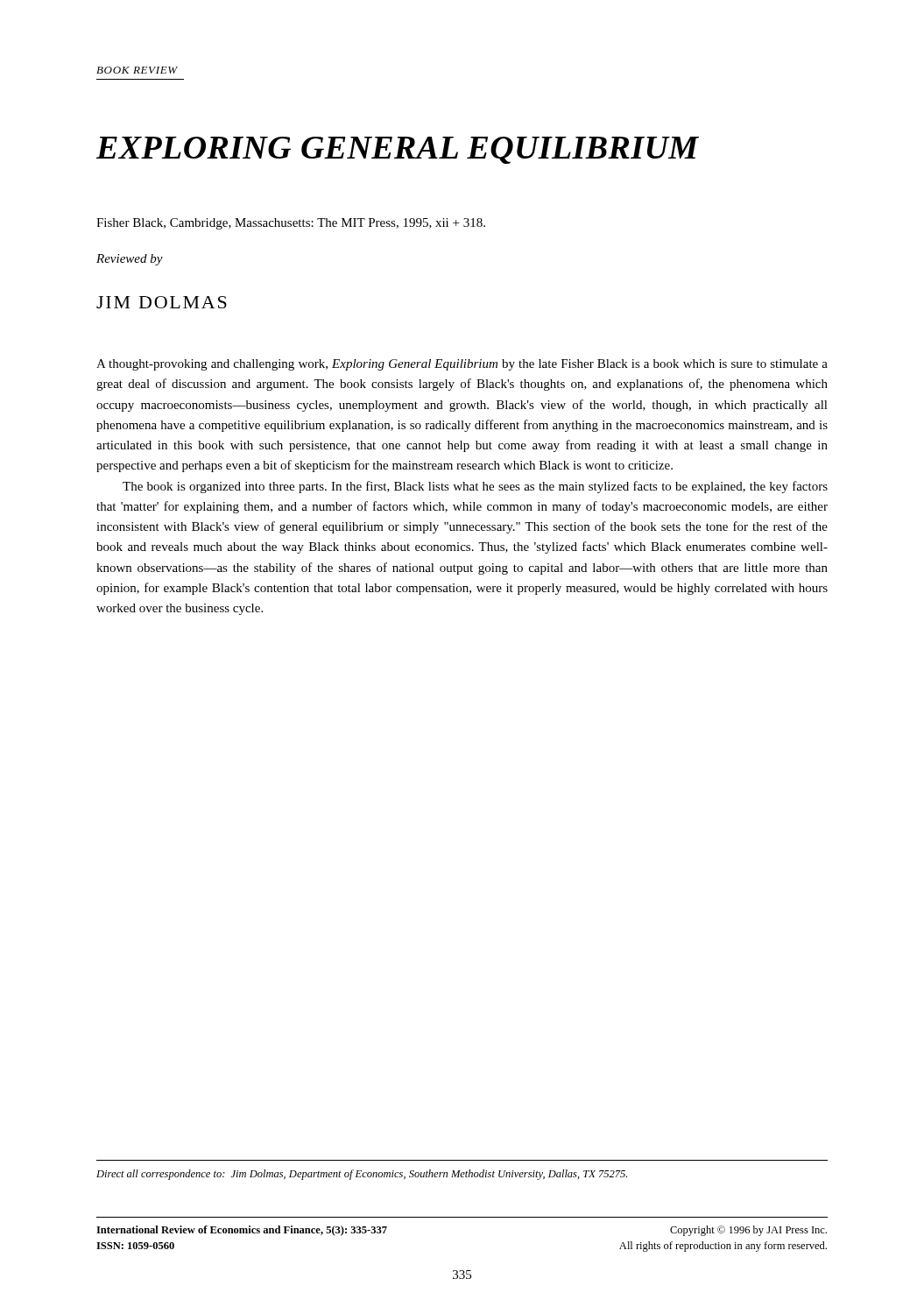Locate the block of text that opens with "A thought-provoking and"

click(462, 487)
